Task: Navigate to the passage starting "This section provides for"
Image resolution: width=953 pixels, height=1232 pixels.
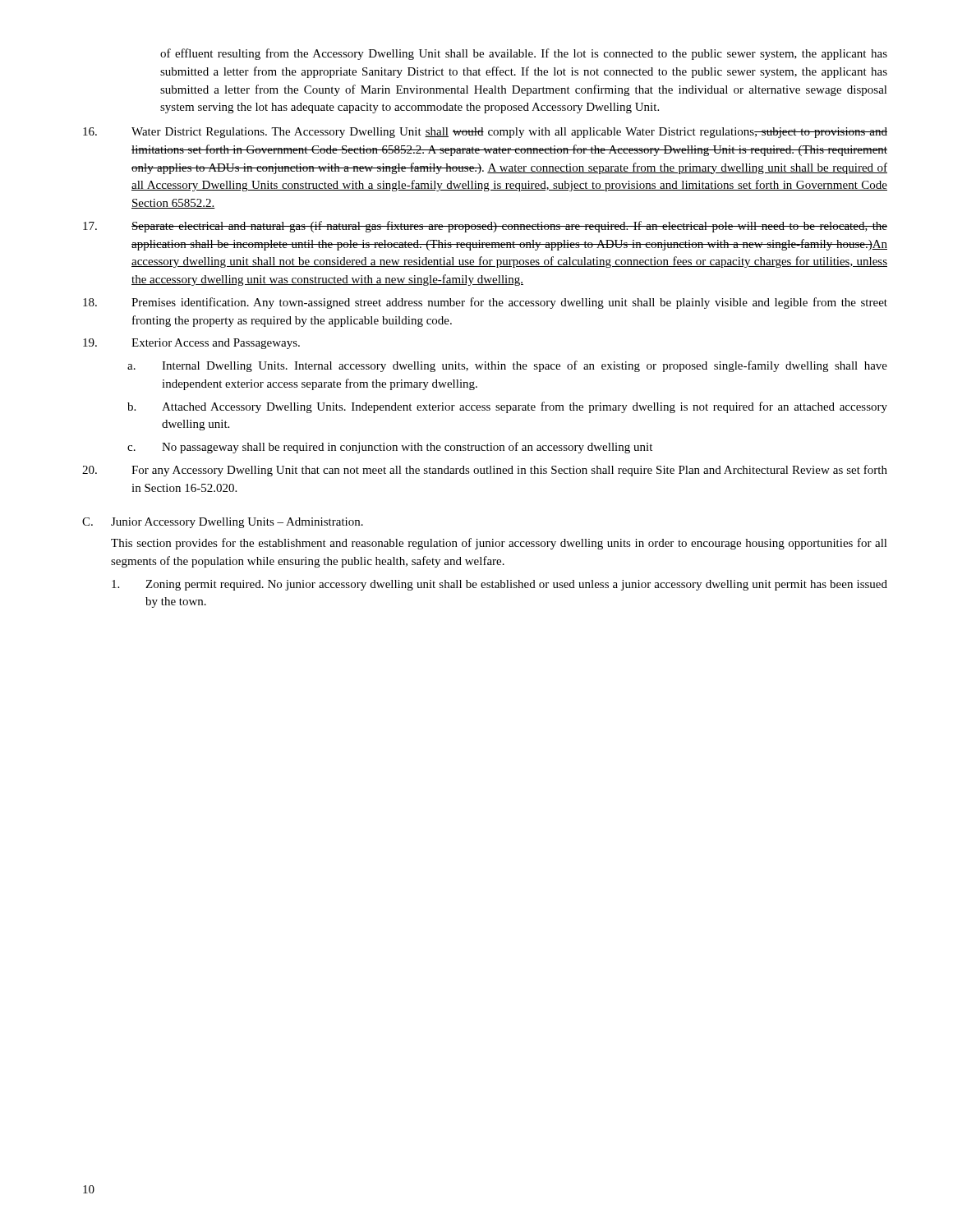Action: tap(499, 552)
